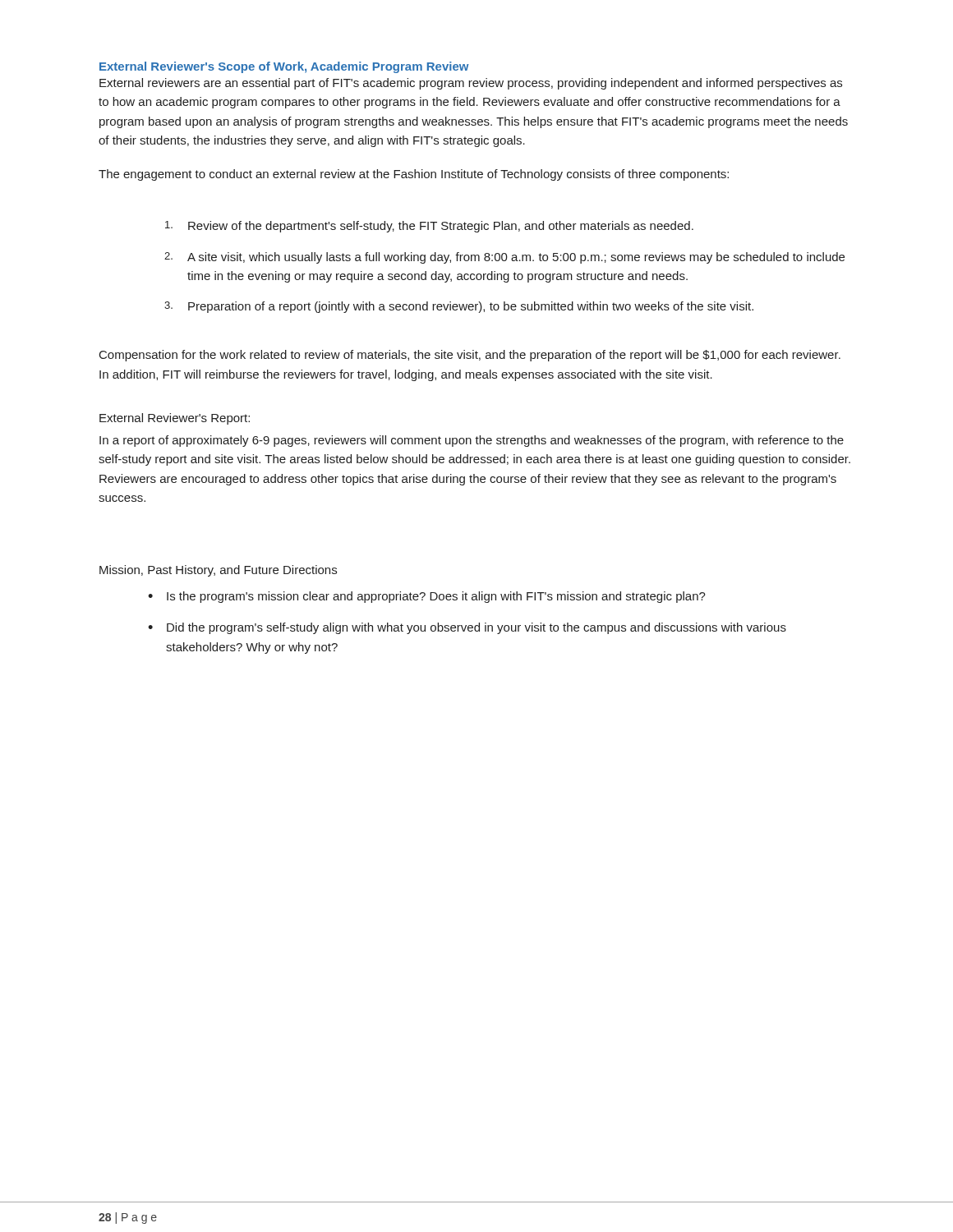Select the text starting "Compensation for the"
953x1232 pixels.
[470, 364]
